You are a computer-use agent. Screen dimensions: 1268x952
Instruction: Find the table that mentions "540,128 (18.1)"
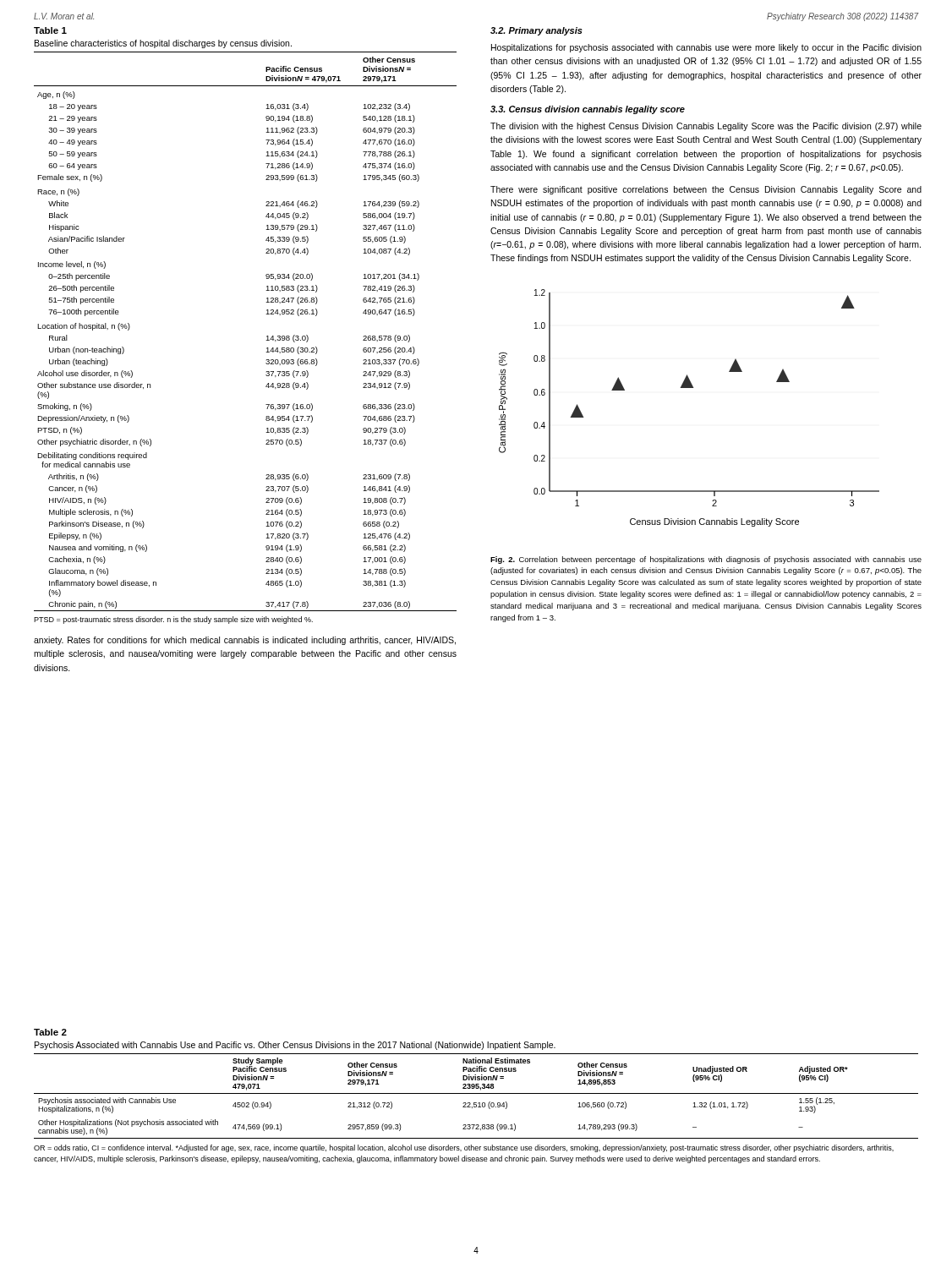(x=245, y=331)
